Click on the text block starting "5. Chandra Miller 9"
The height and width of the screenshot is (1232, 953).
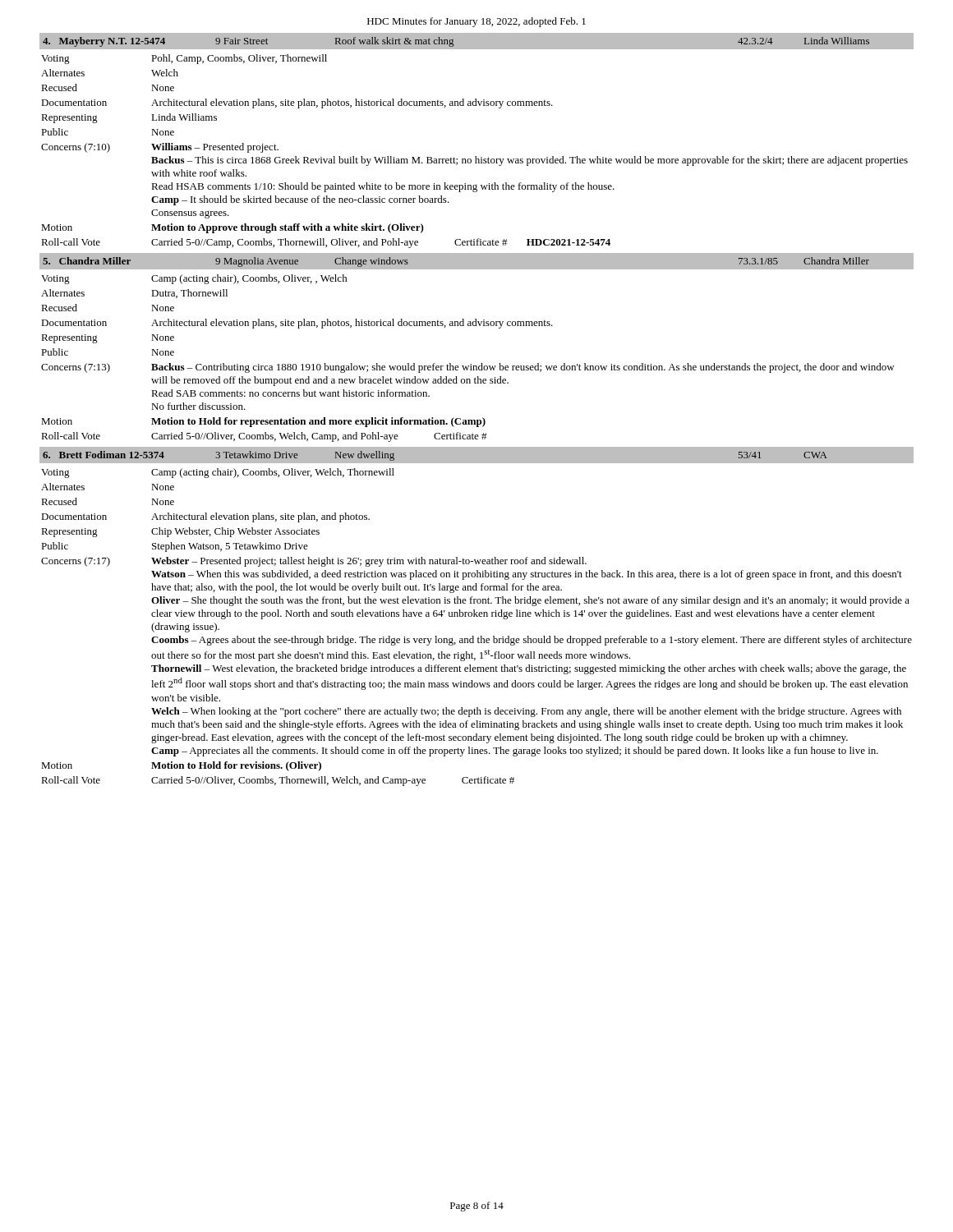pos(476,261)
